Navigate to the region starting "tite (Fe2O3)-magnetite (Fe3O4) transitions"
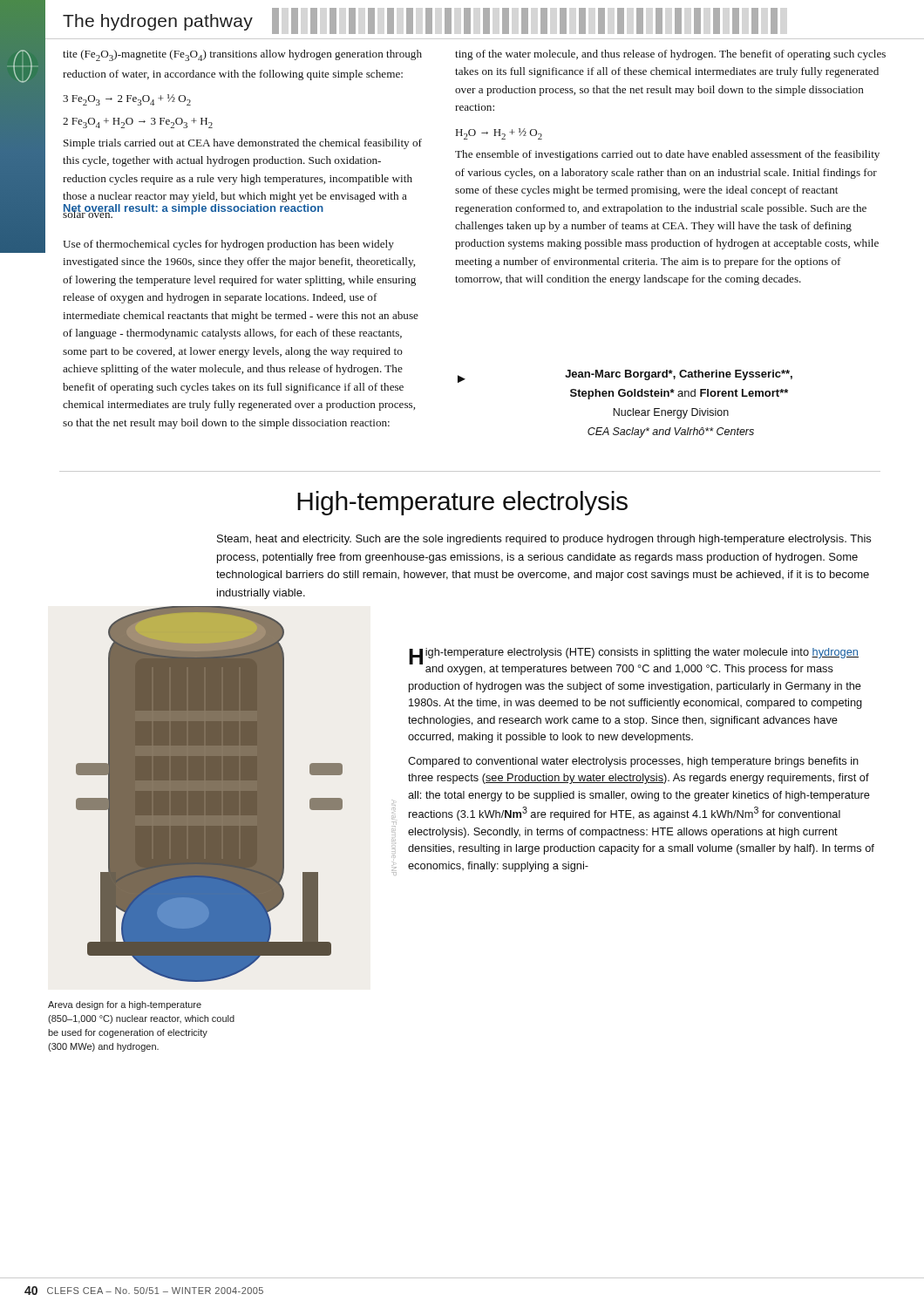This screenshot has width=924, height=1308. [x=244, y=134]
